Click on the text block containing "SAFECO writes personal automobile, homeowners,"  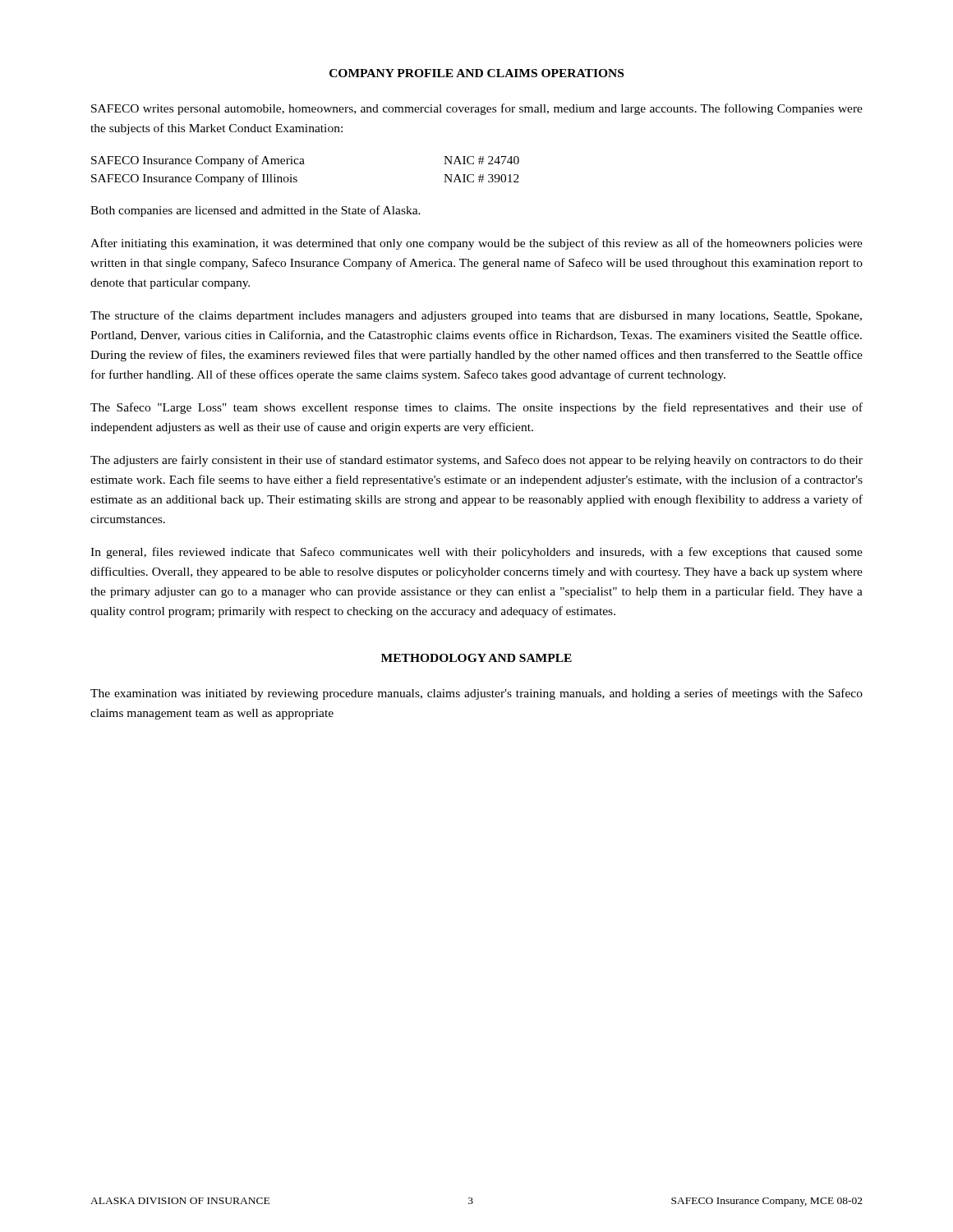pyautogui.click(x=476, y=118)
